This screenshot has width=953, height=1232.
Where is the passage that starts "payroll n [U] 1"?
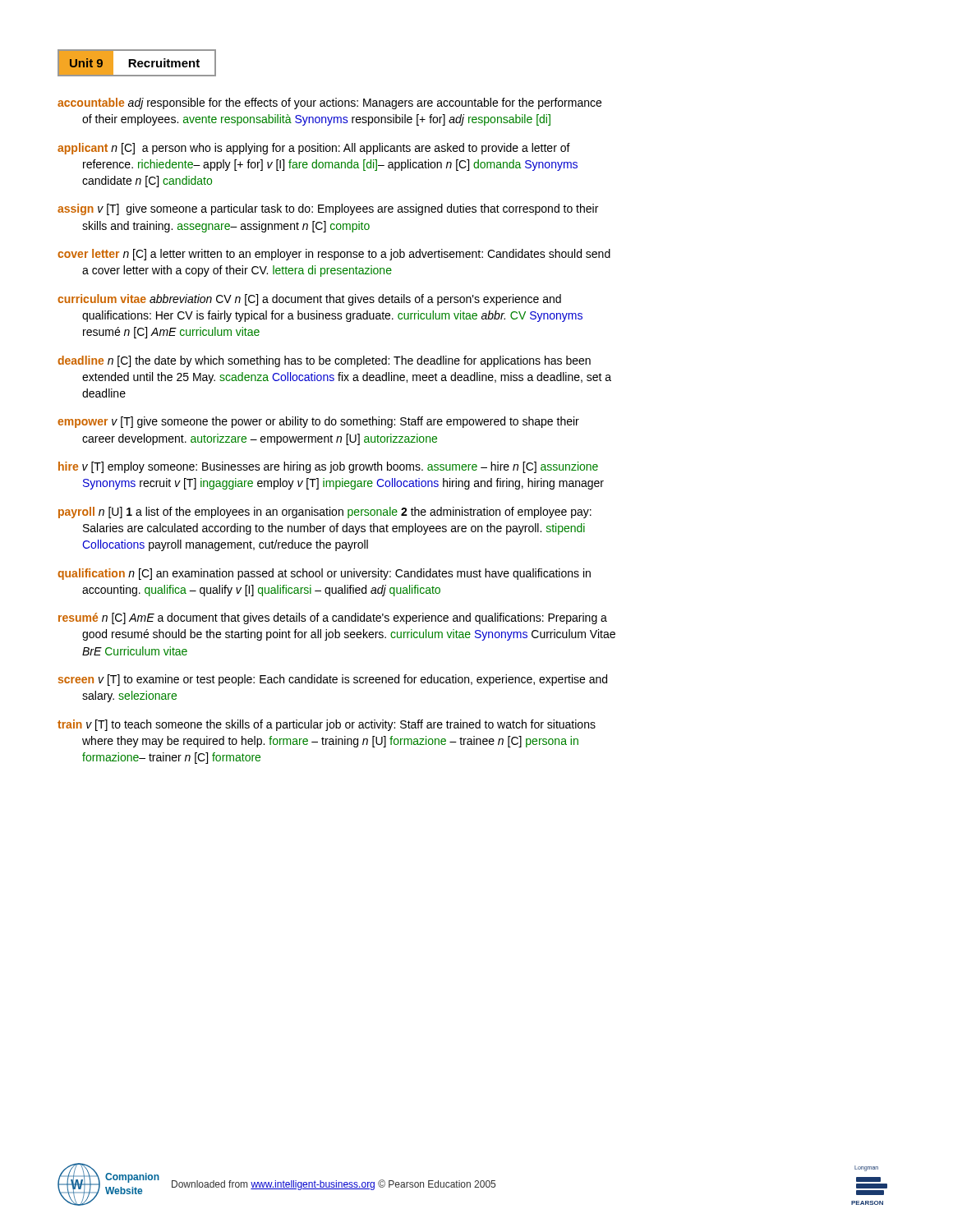coord(476,528)
